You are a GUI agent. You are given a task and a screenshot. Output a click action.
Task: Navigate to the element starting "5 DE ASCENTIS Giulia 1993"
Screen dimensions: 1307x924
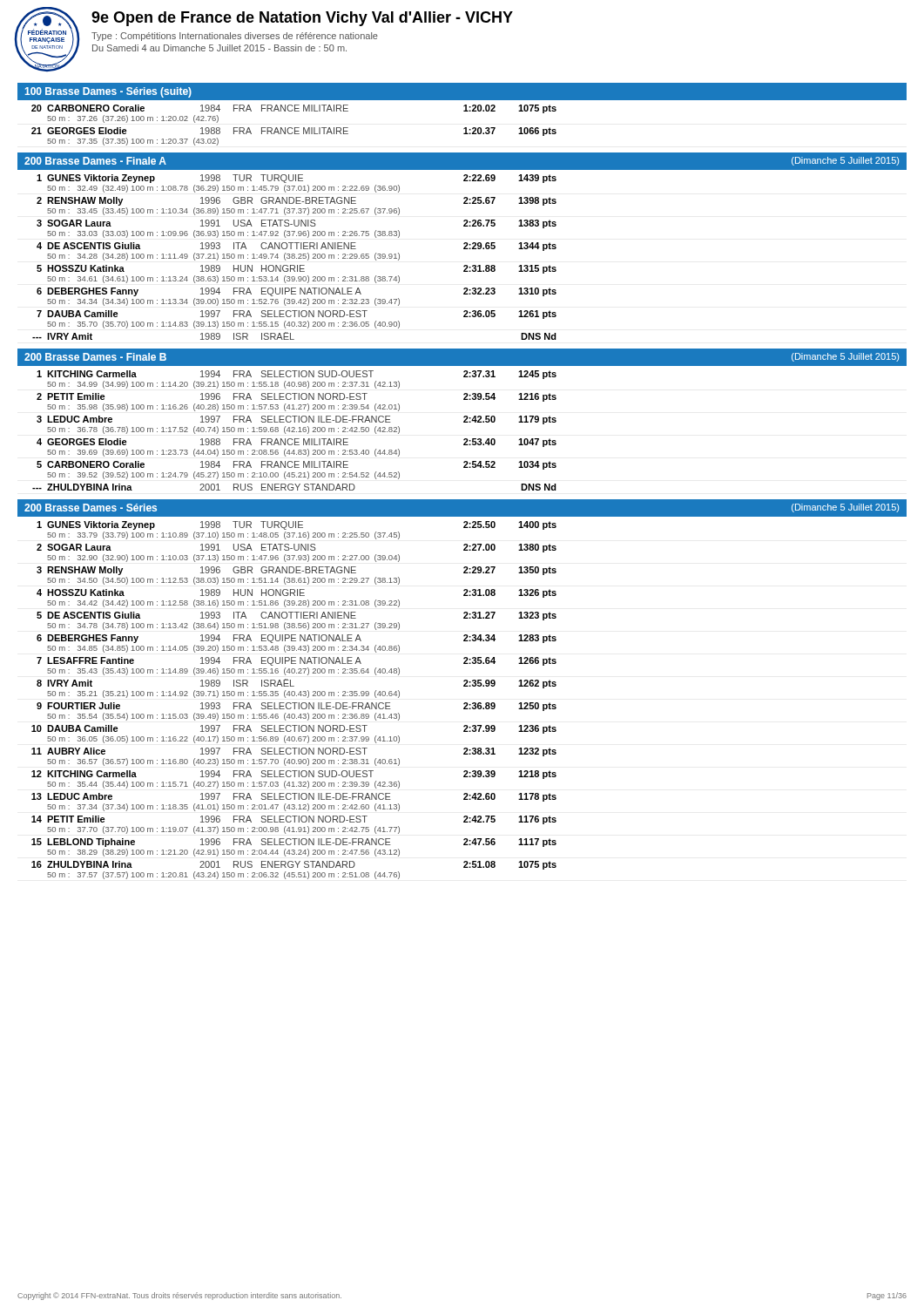coord(462,620)
